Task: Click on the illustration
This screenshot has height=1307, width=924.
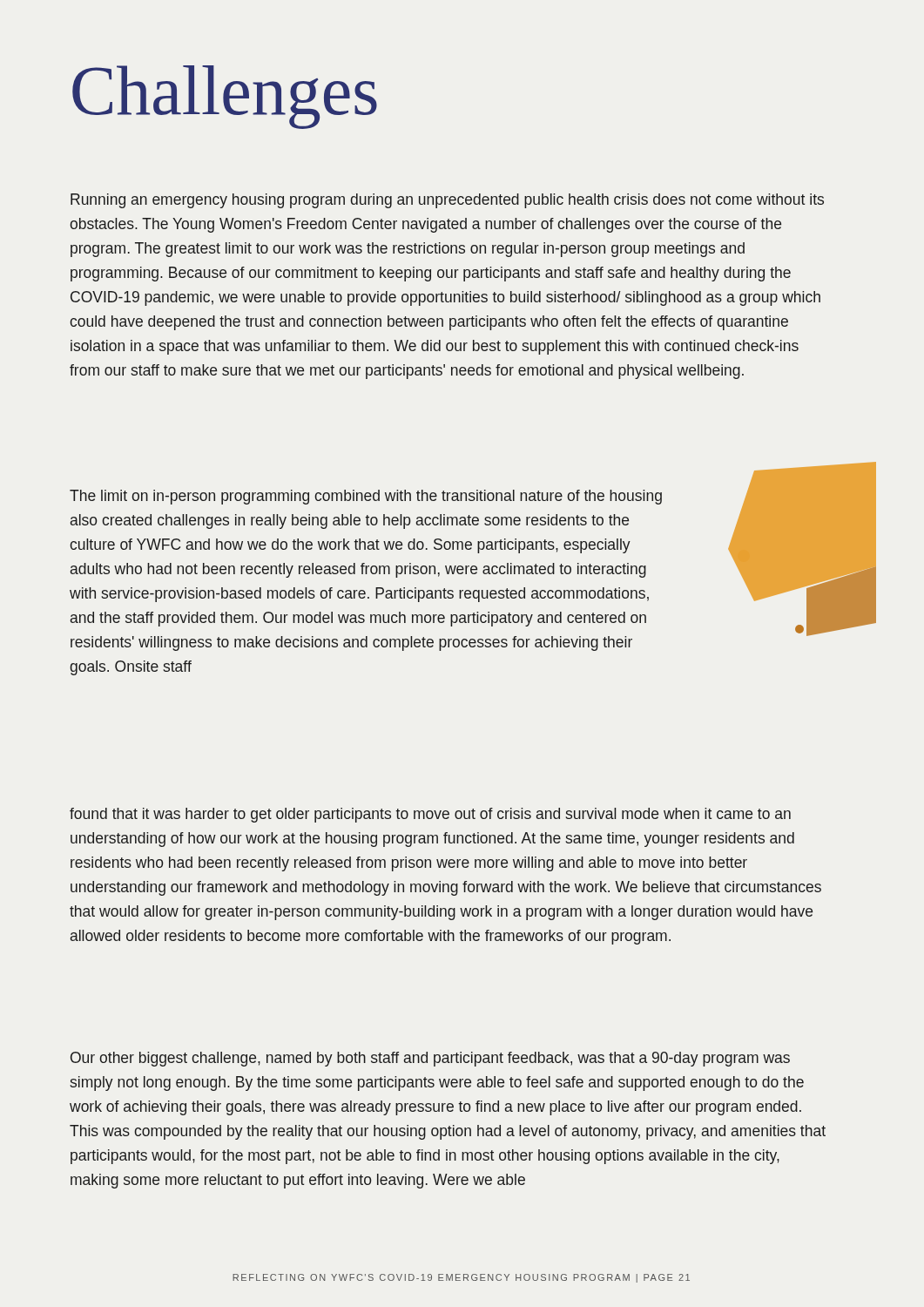Action: (802, 549)
